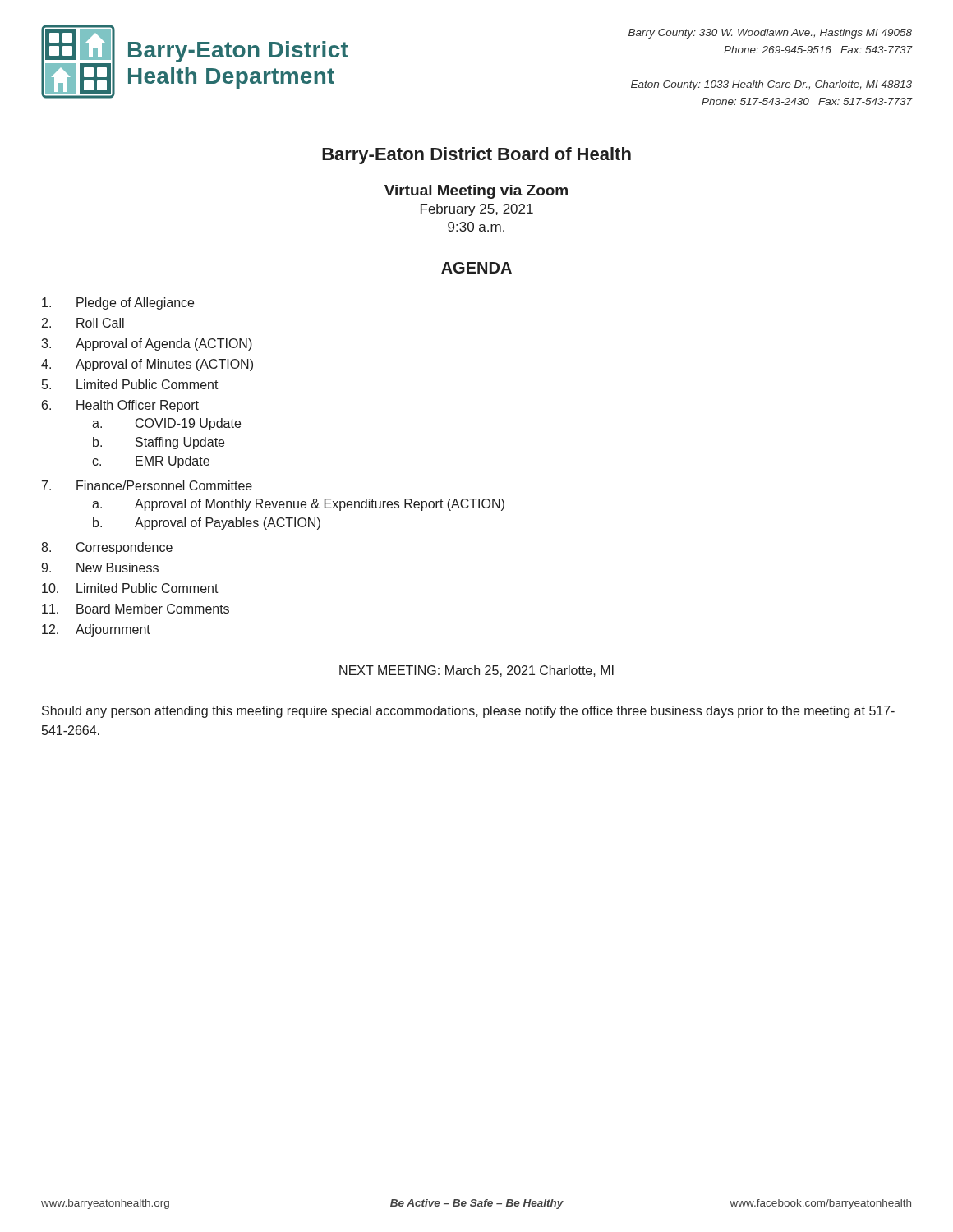Find the region starting "NEXT MEETING: March"
Screen dimensions: 1232x953
pyautogui.click(x=476, y=671)
